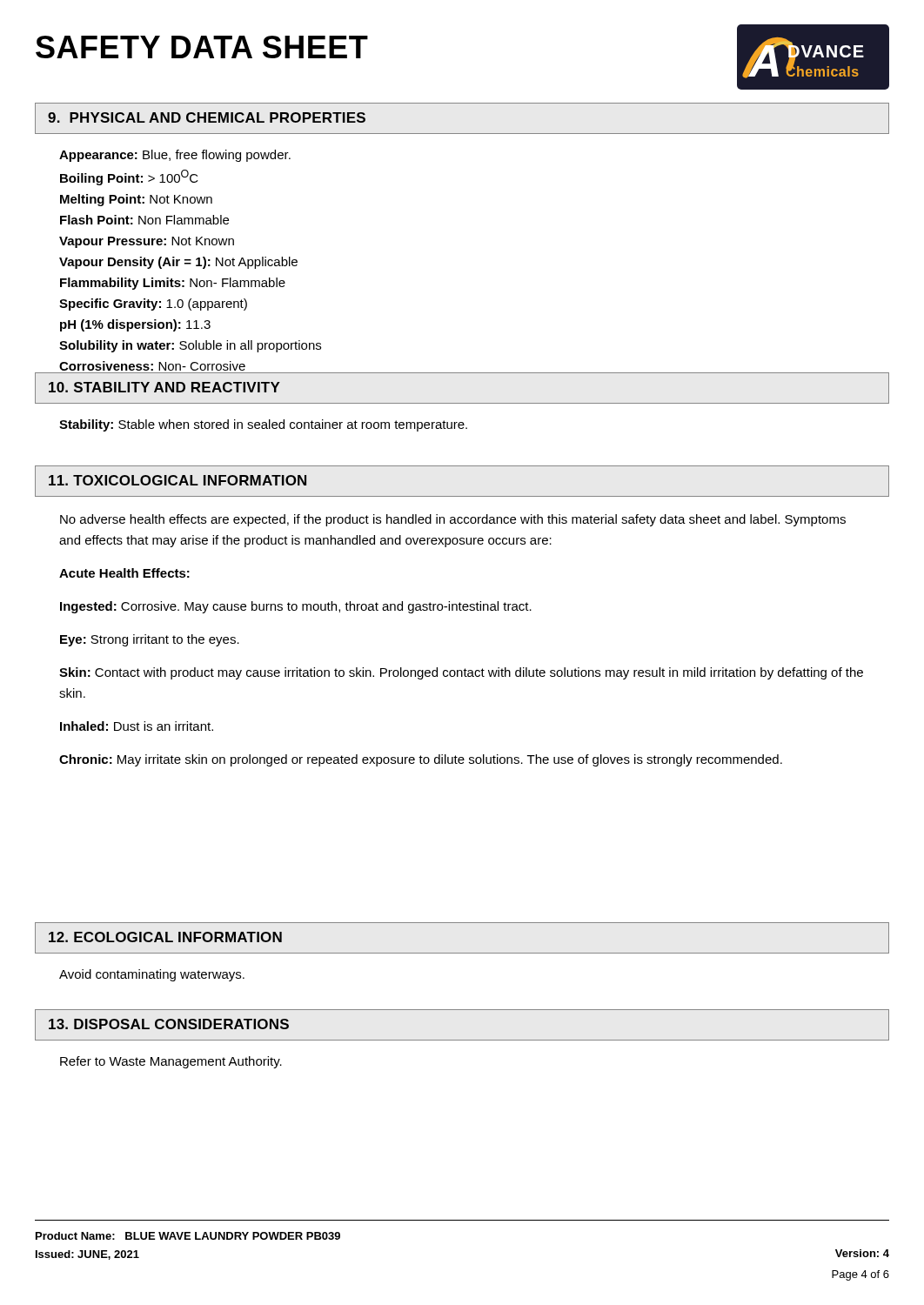Click on the block starting "Ingested: Corrosive. May"

[296, 606]
